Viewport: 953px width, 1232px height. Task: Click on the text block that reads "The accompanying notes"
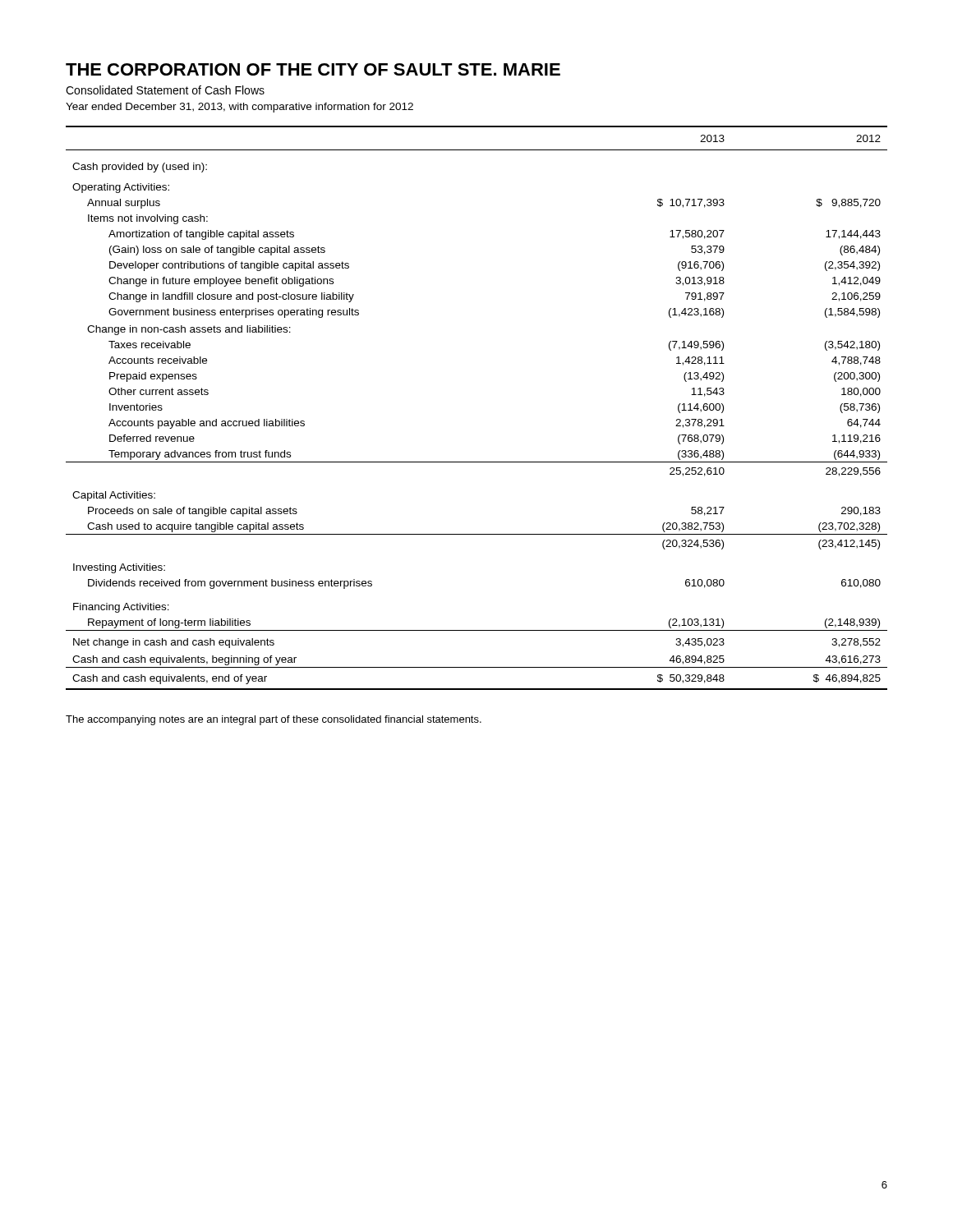tap(274, 719)
